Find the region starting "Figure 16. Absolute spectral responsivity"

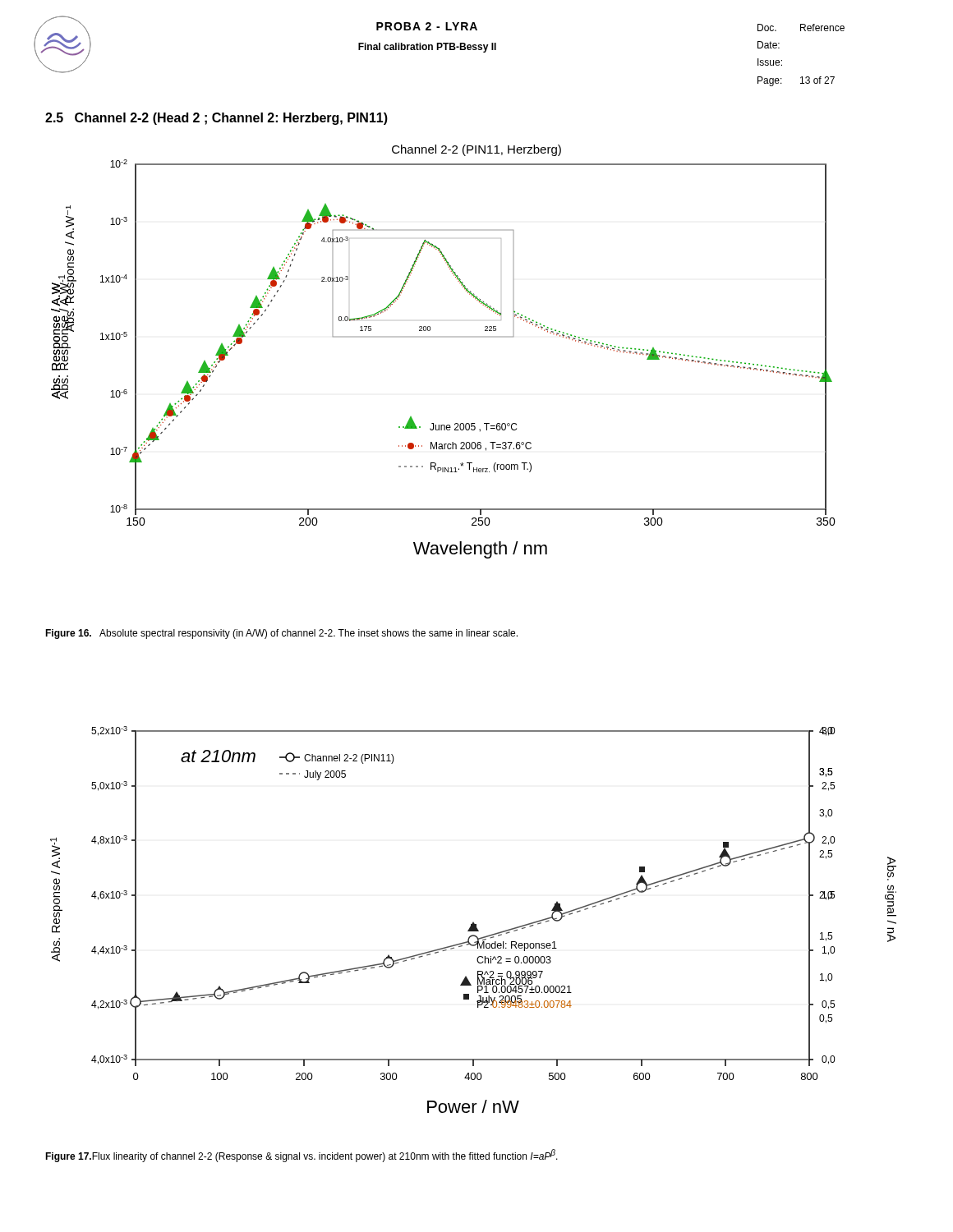coord(282,633)
